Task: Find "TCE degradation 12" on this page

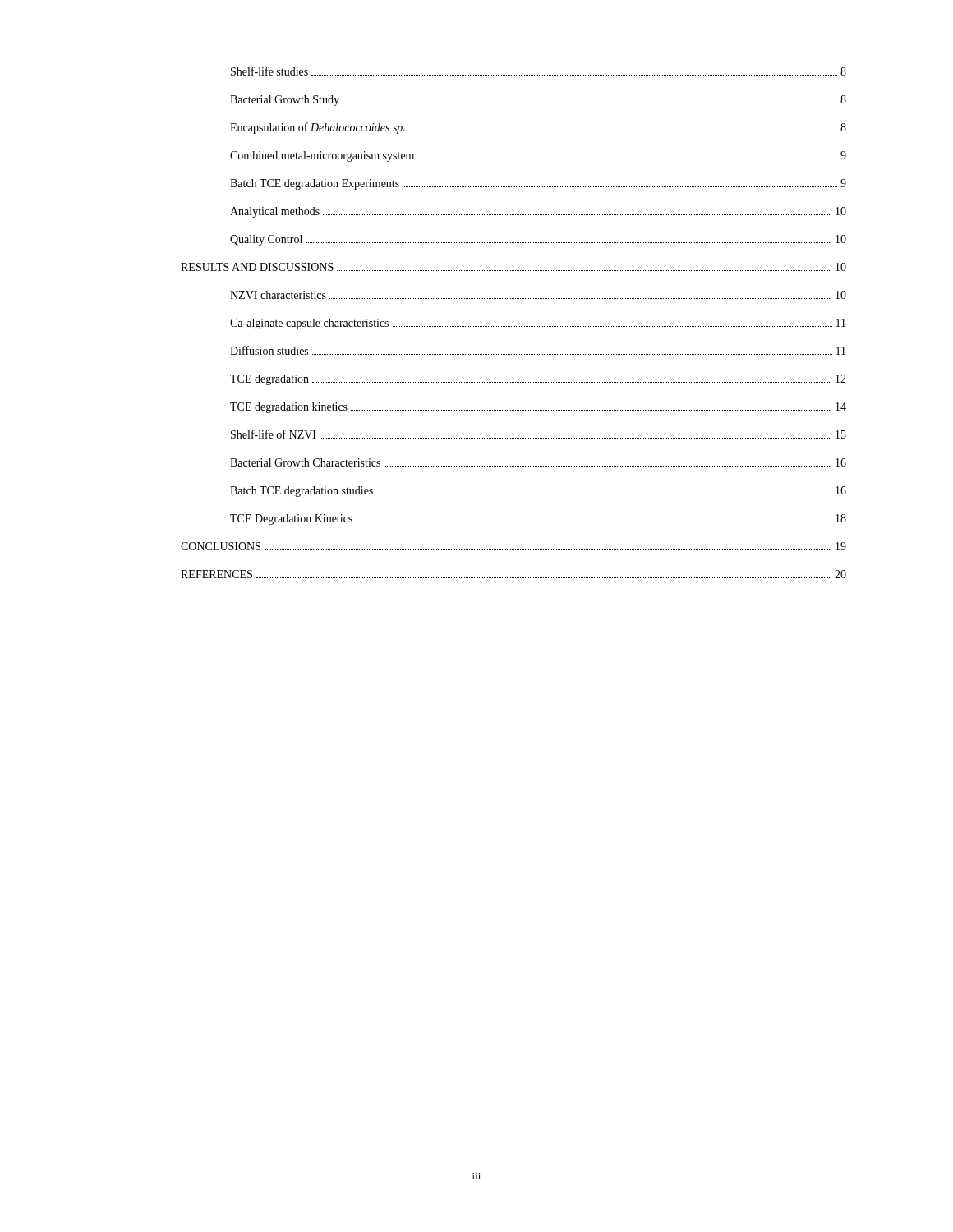Action: (538, 379)
